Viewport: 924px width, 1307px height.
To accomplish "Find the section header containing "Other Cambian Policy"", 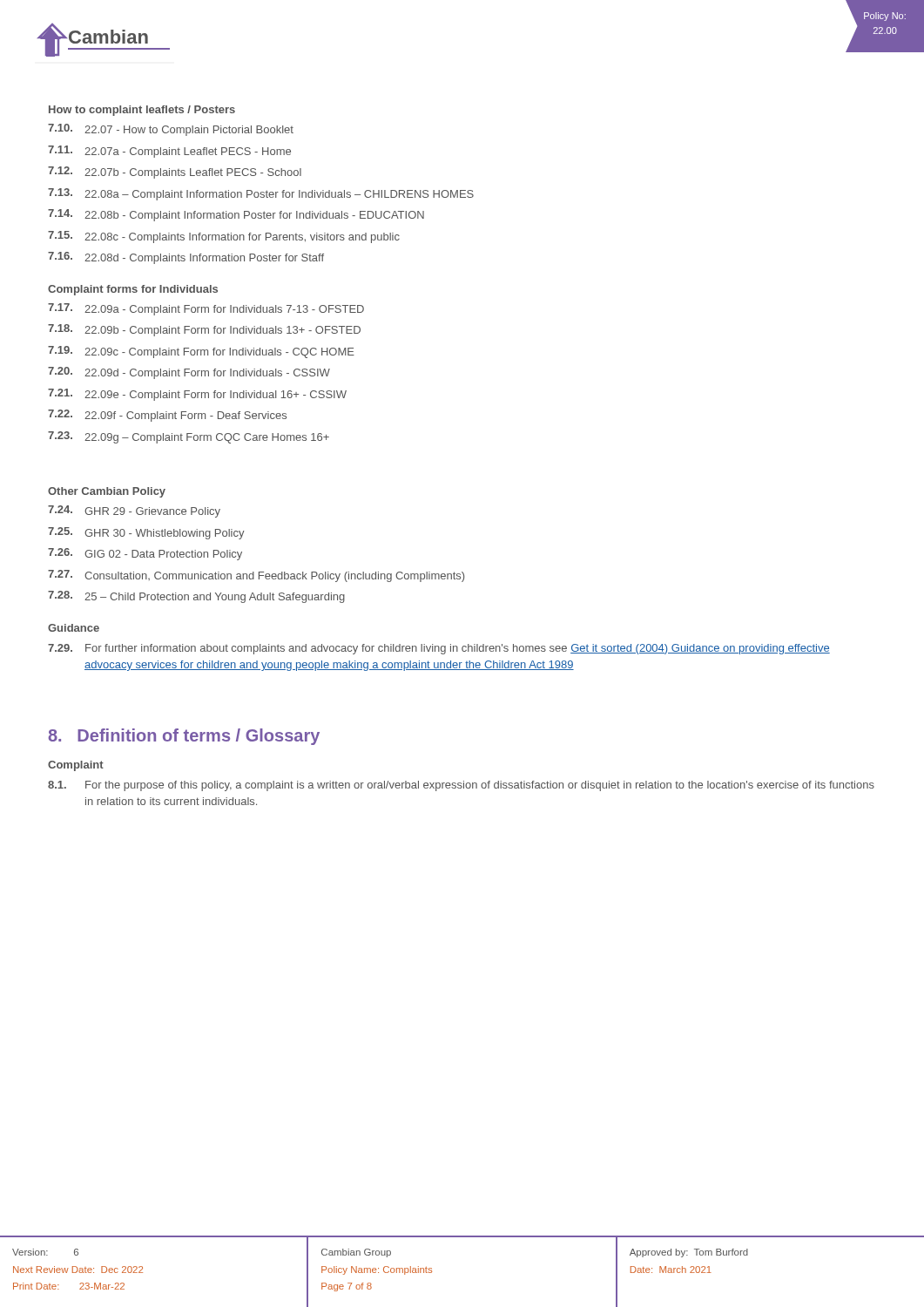I will coord(107,491).
